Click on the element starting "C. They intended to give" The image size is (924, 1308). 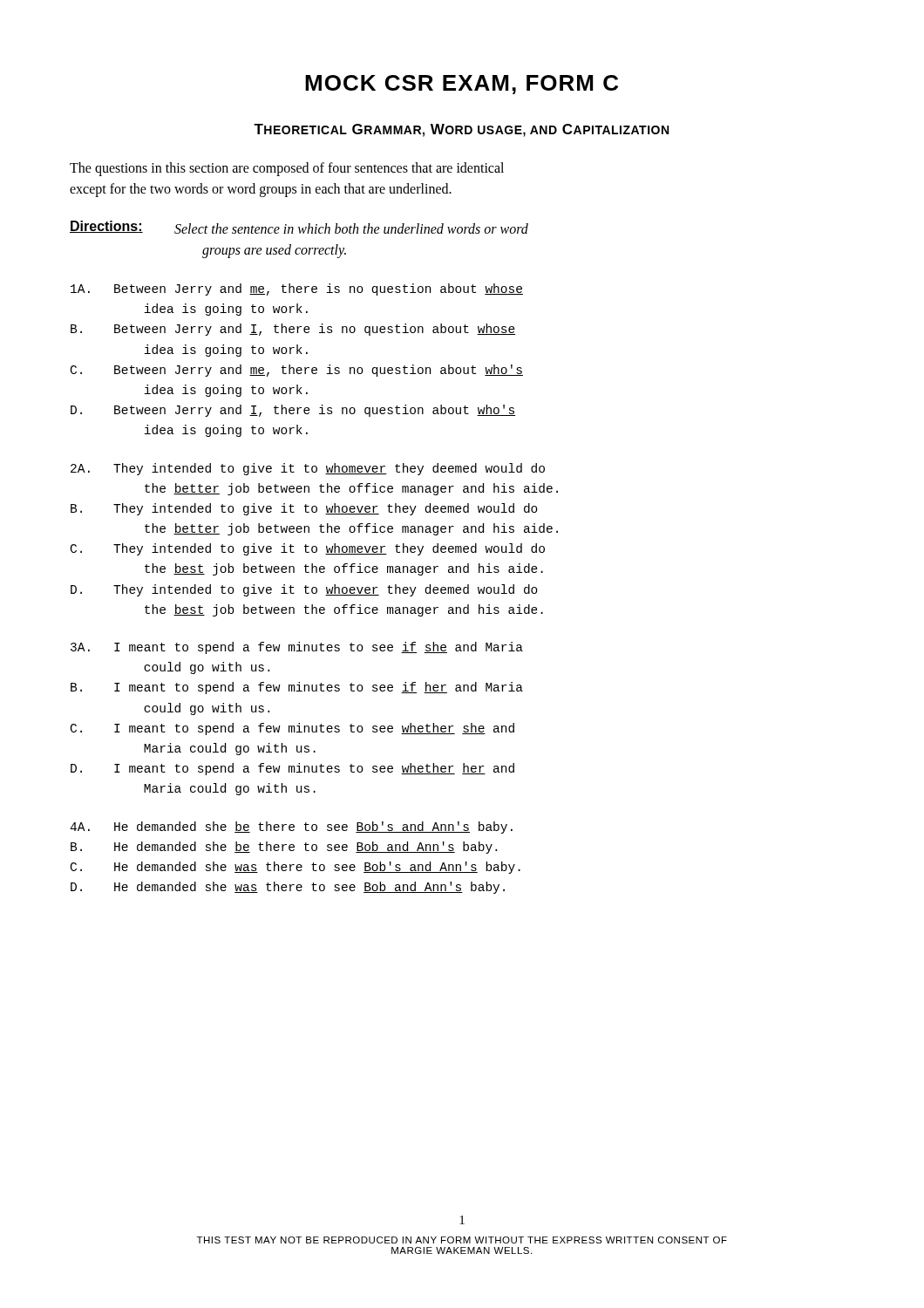[x=308, y=560]
